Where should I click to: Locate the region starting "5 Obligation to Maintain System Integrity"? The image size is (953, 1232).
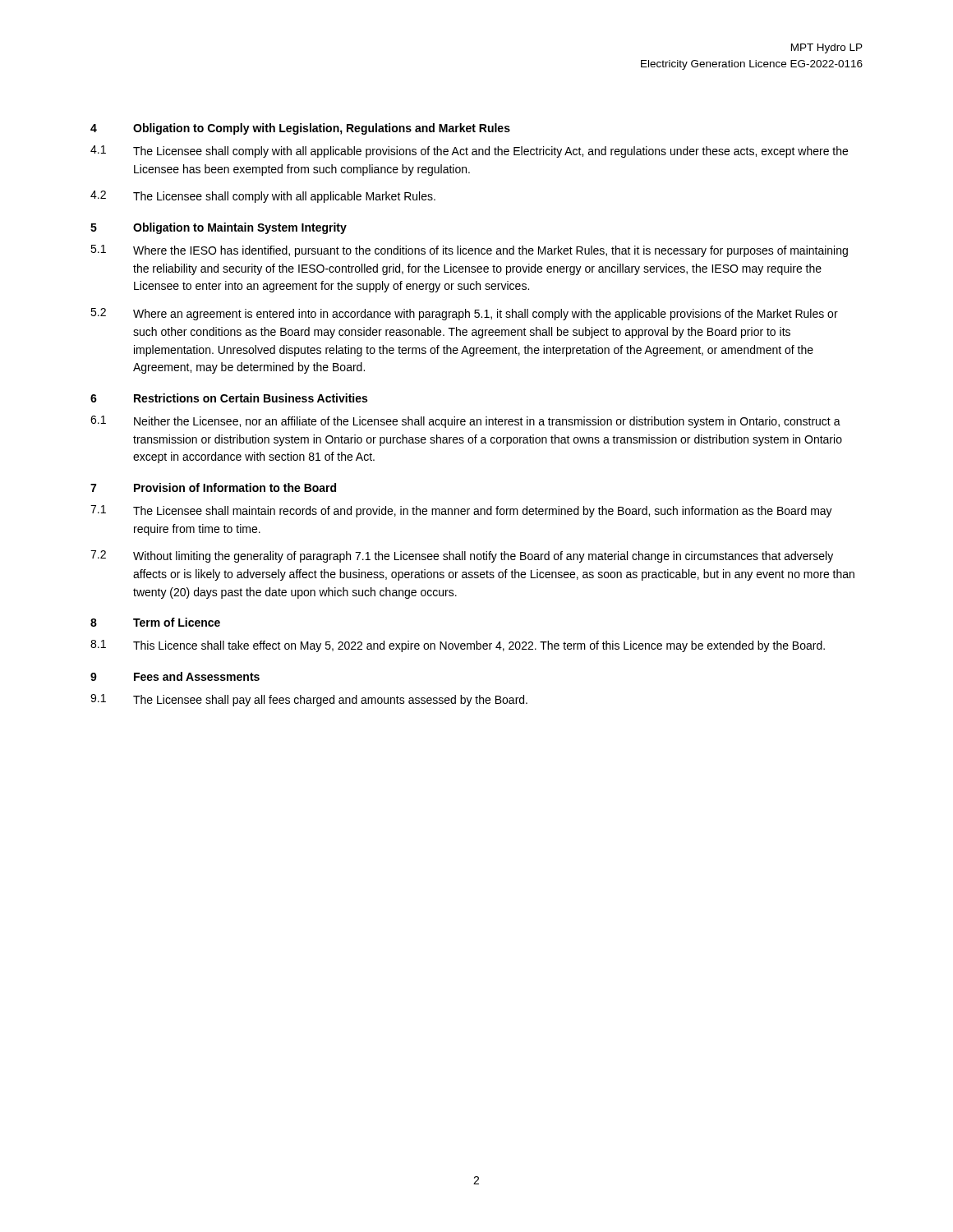click(x=218, y=228)
